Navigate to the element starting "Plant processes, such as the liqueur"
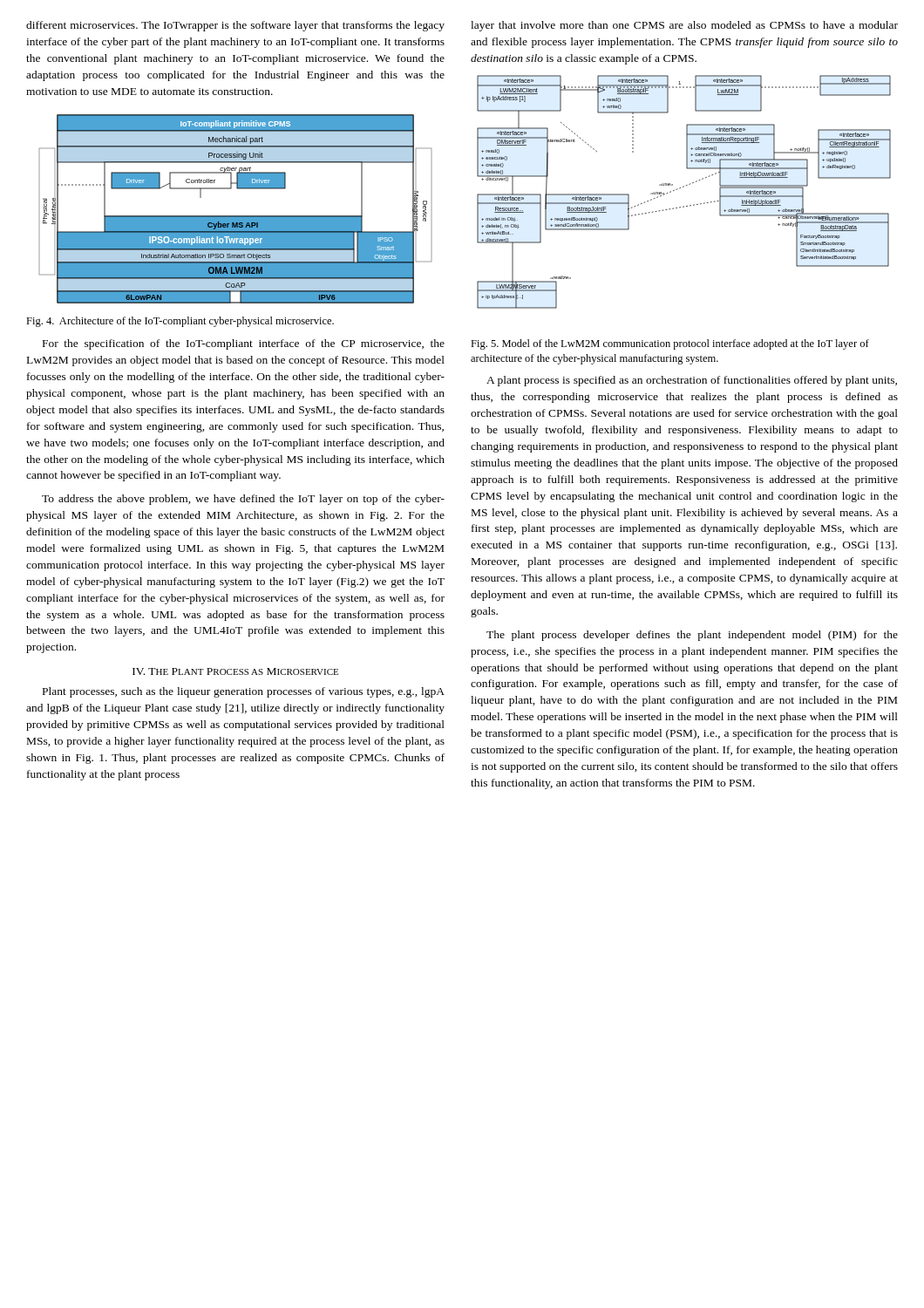 coord(235,733)
